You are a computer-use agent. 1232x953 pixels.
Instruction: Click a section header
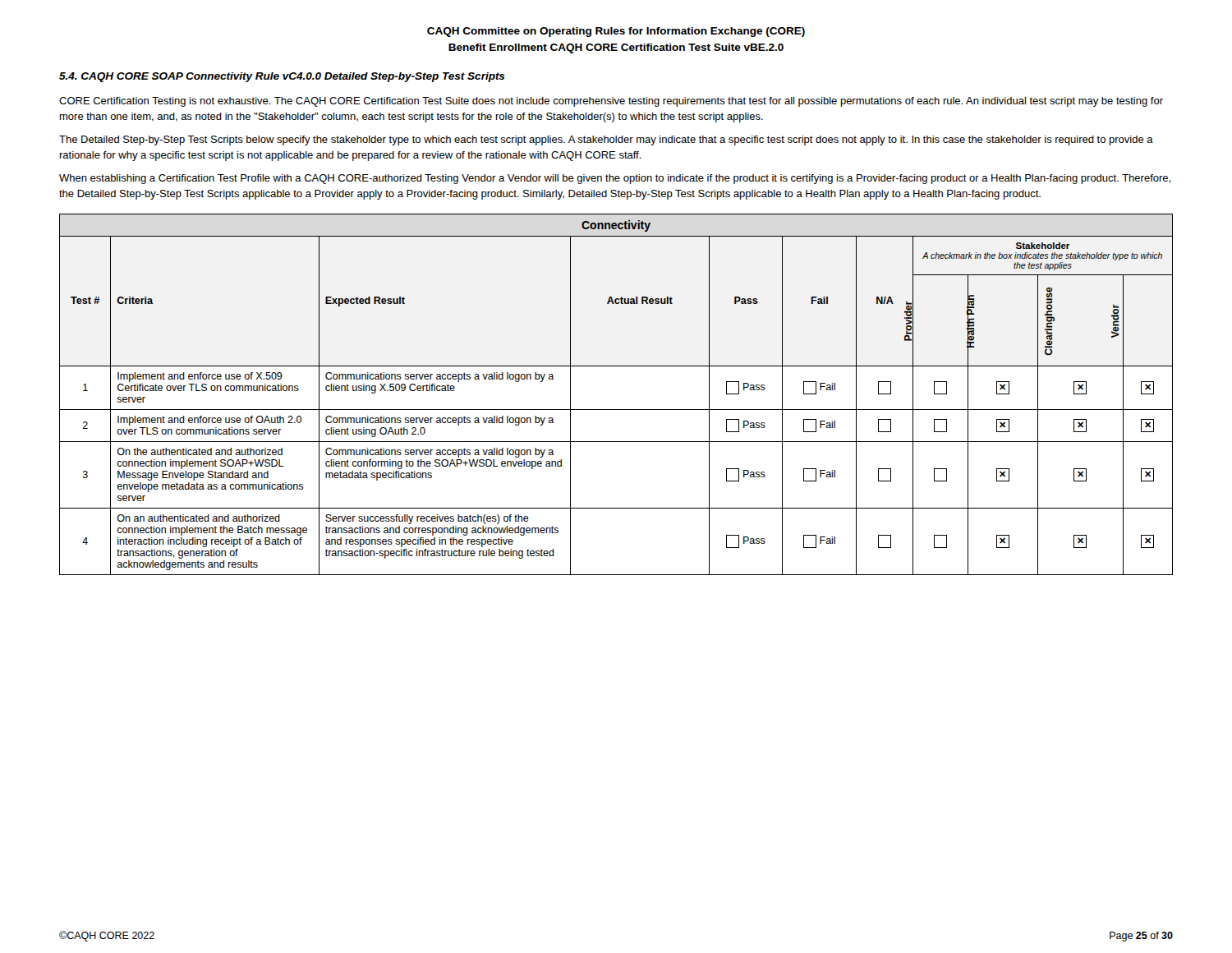(x=616, y=76)
